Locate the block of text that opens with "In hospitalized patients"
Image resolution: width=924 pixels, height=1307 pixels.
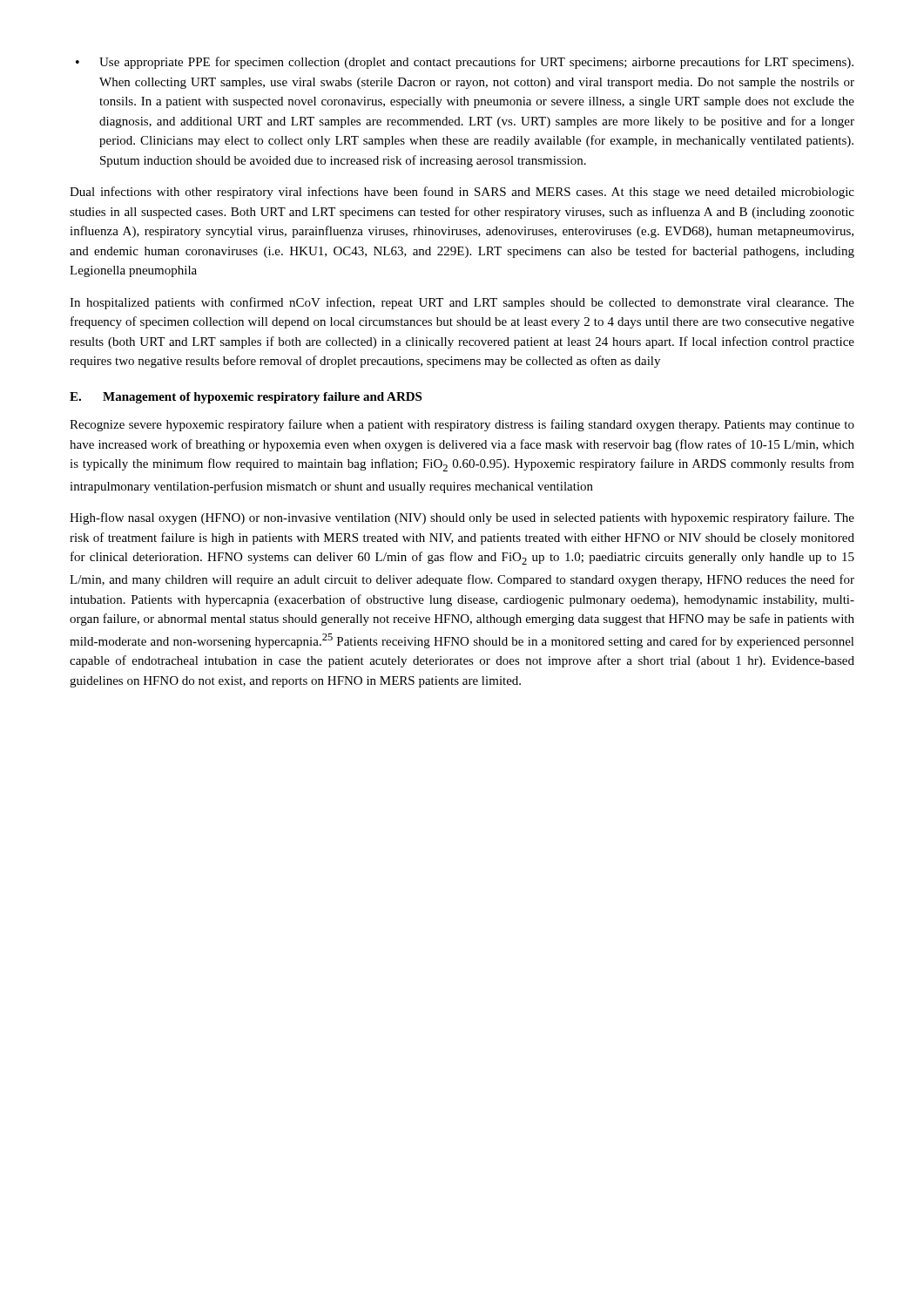pyautogui.click(x=462, y=331)
